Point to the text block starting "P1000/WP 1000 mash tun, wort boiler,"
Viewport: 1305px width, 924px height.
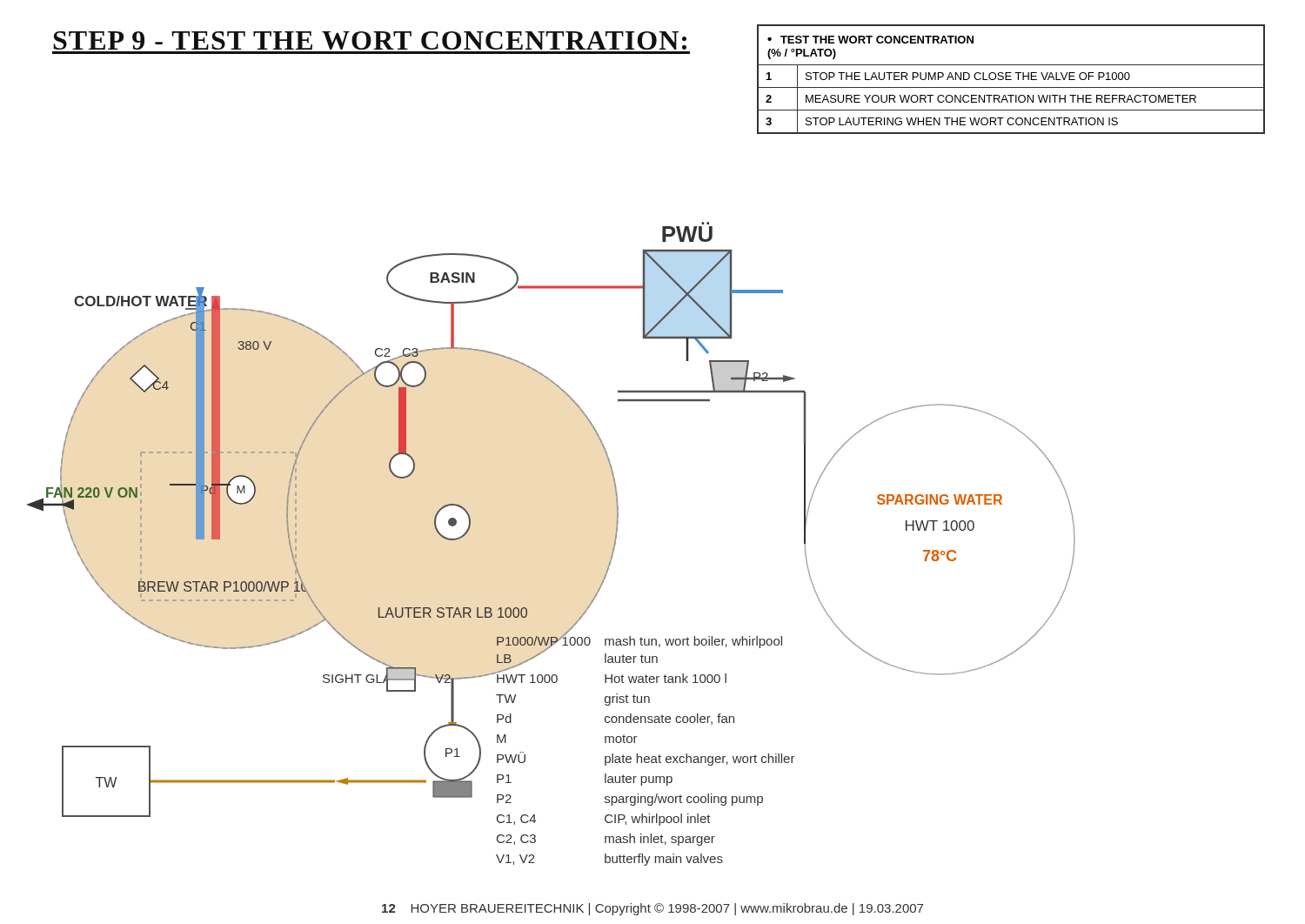coord(640,642)
